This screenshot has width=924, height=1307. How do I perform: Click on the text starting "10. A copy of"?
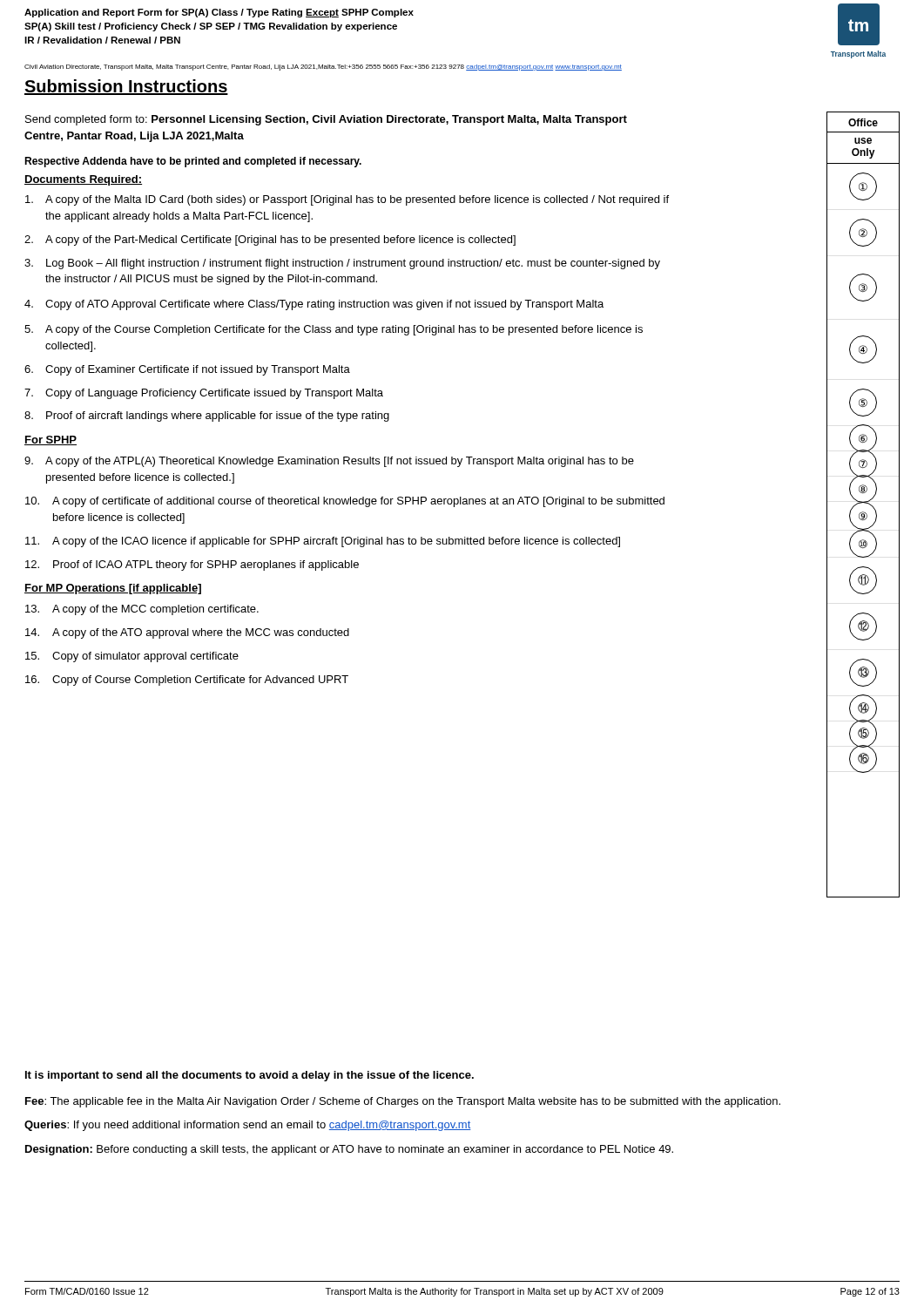pos(347,510)
